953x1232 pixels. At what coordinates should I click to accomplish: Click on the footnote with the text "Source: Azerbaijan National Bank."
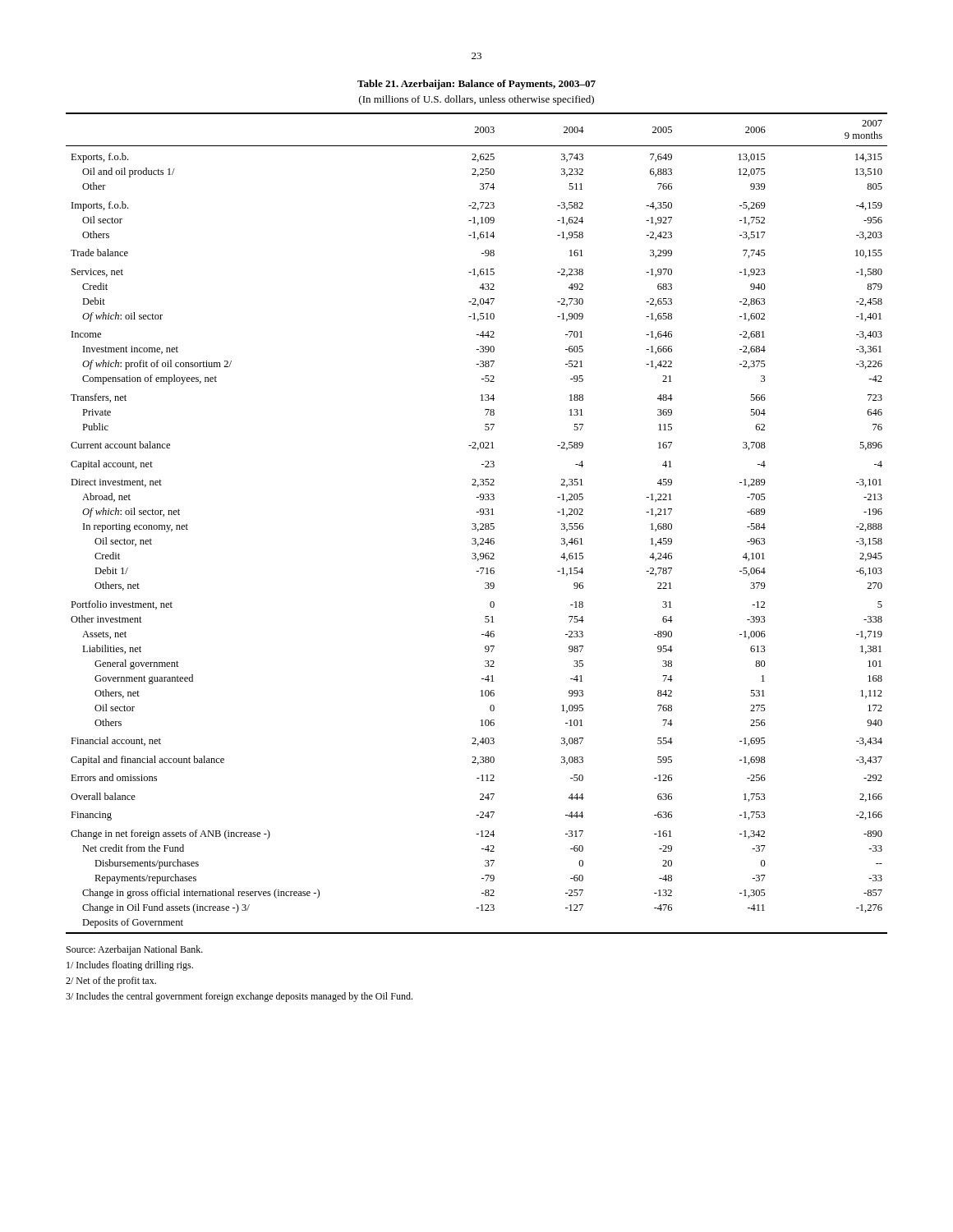click(134, 949)
